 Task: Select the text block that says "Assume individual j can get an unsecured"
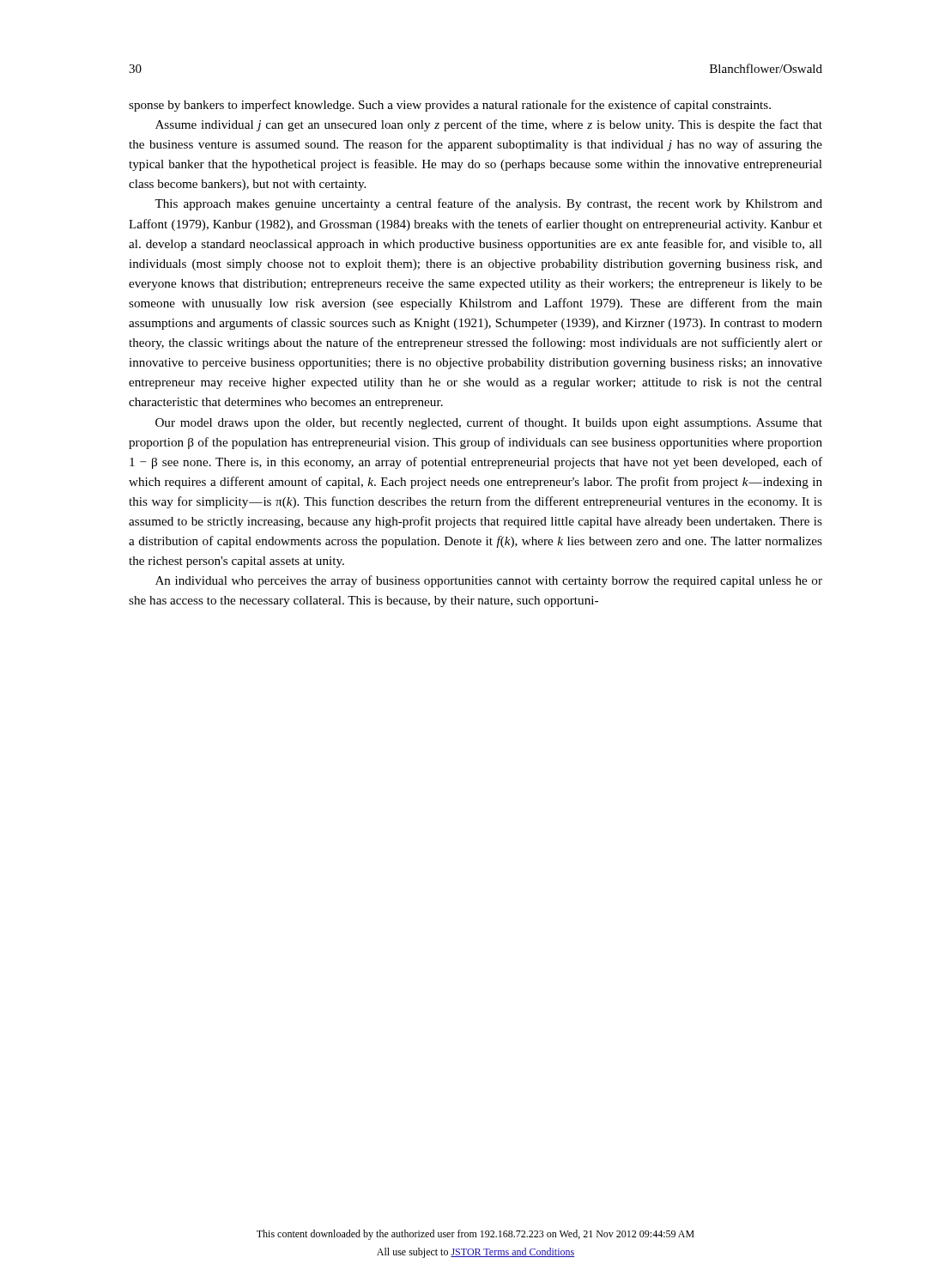pyautogui.click(x=476, y=154)
